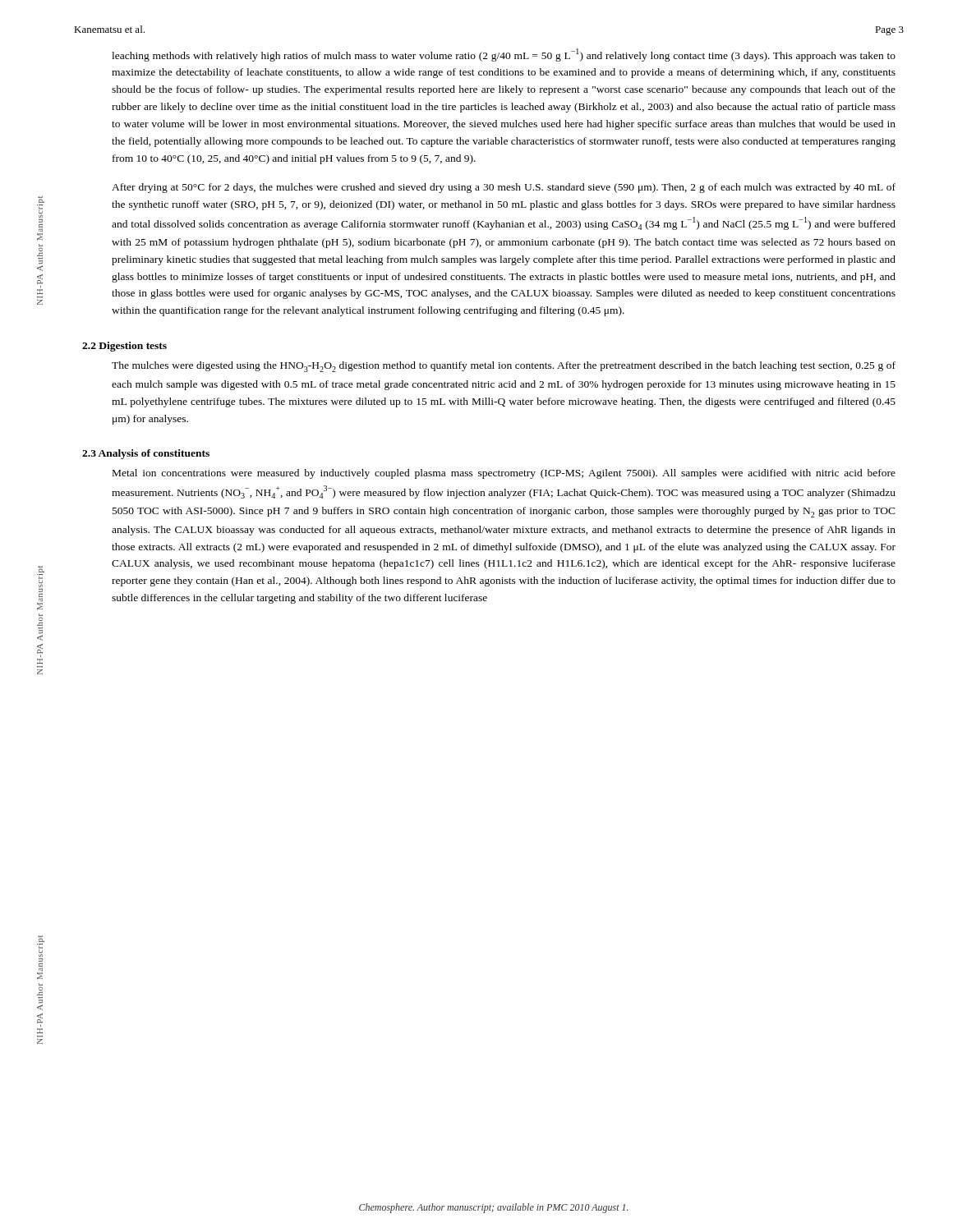Locate the section header that reads "2.2 Digestion tests"
953x1232 pixels.
(125, 346)
